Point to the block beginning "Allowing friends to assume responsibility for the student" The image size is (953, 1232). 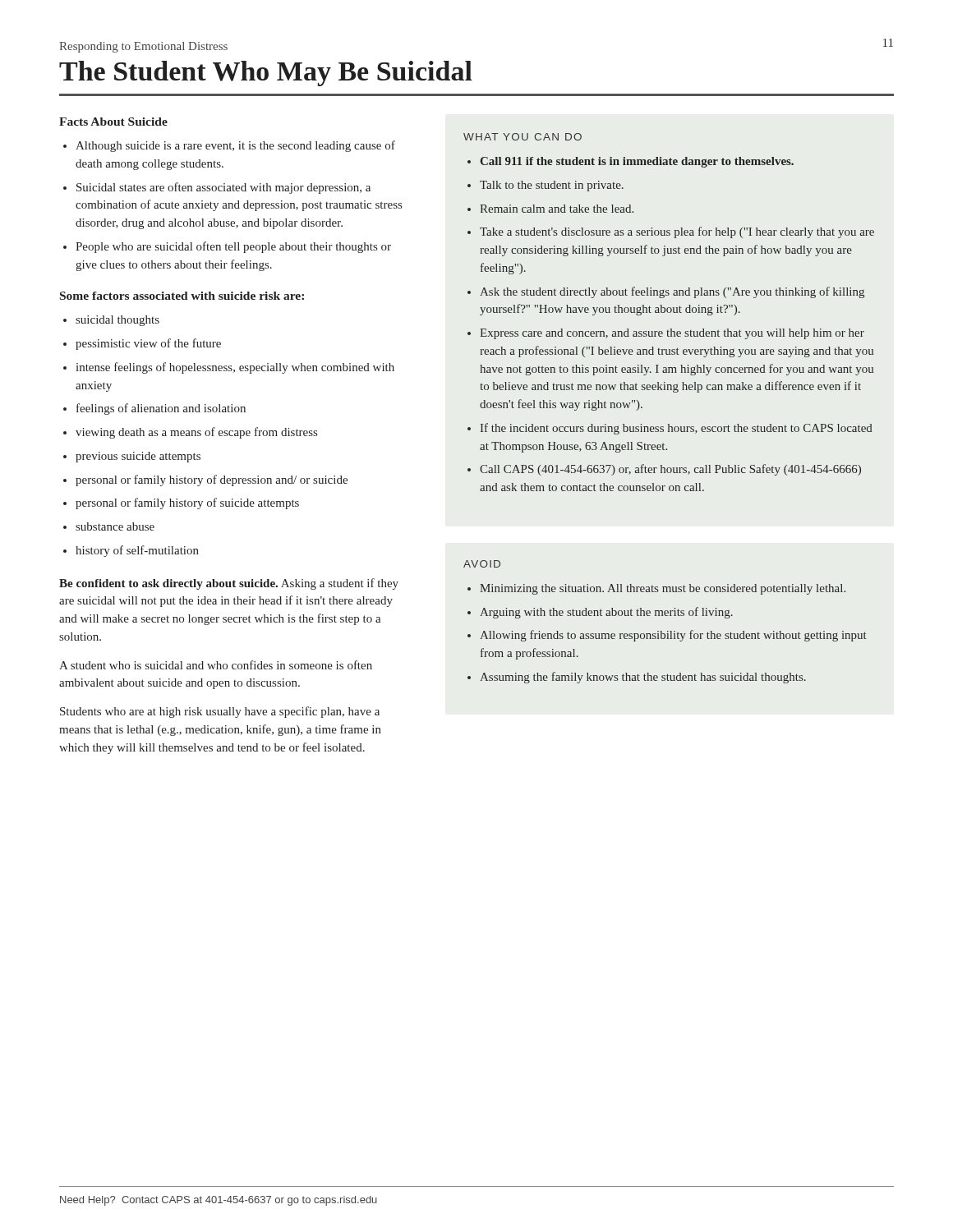pyautogui.click(x=673, y=644)
